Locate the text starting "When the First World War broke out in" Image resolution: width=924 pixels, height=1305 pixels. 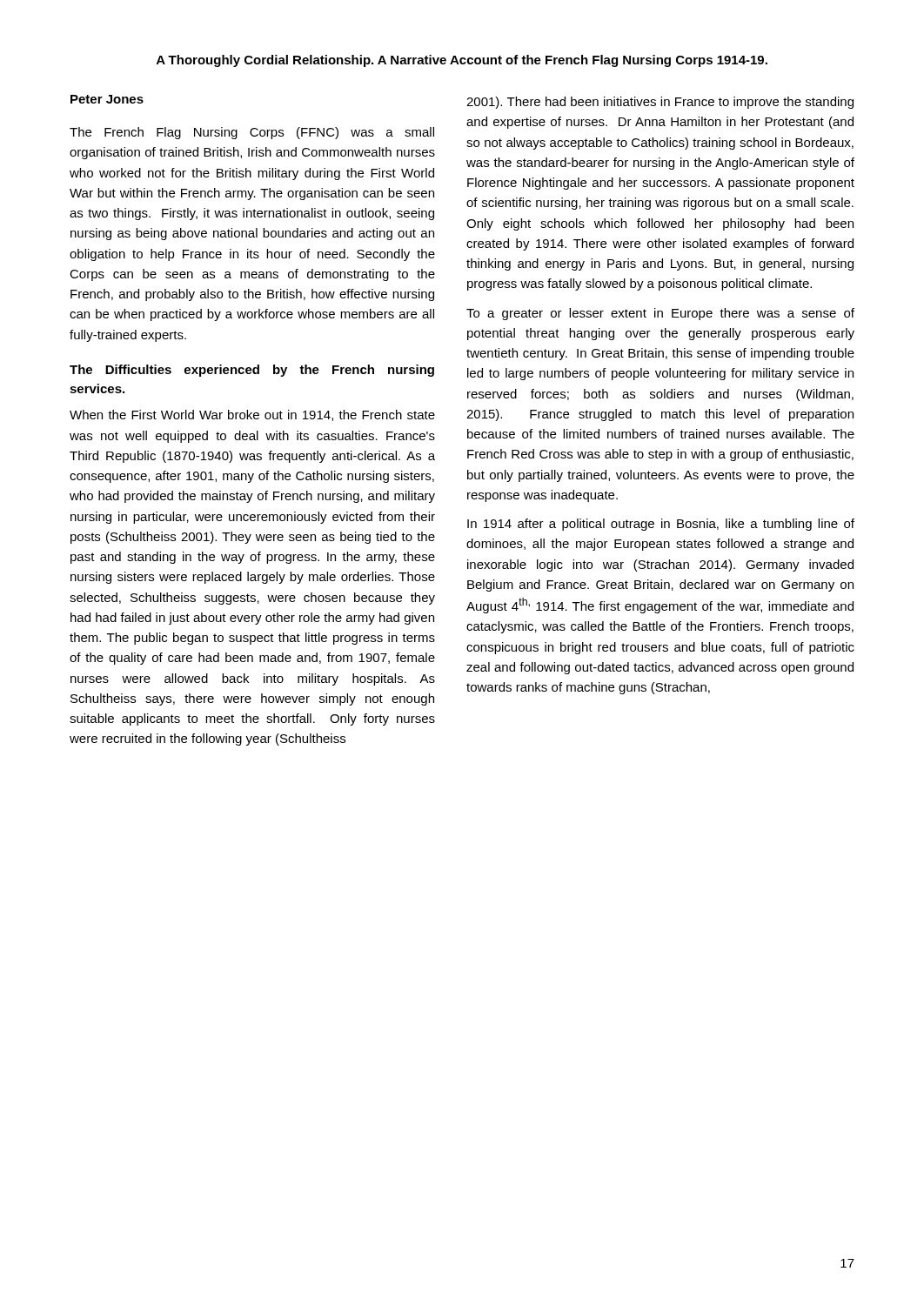(x=252, y=577)
